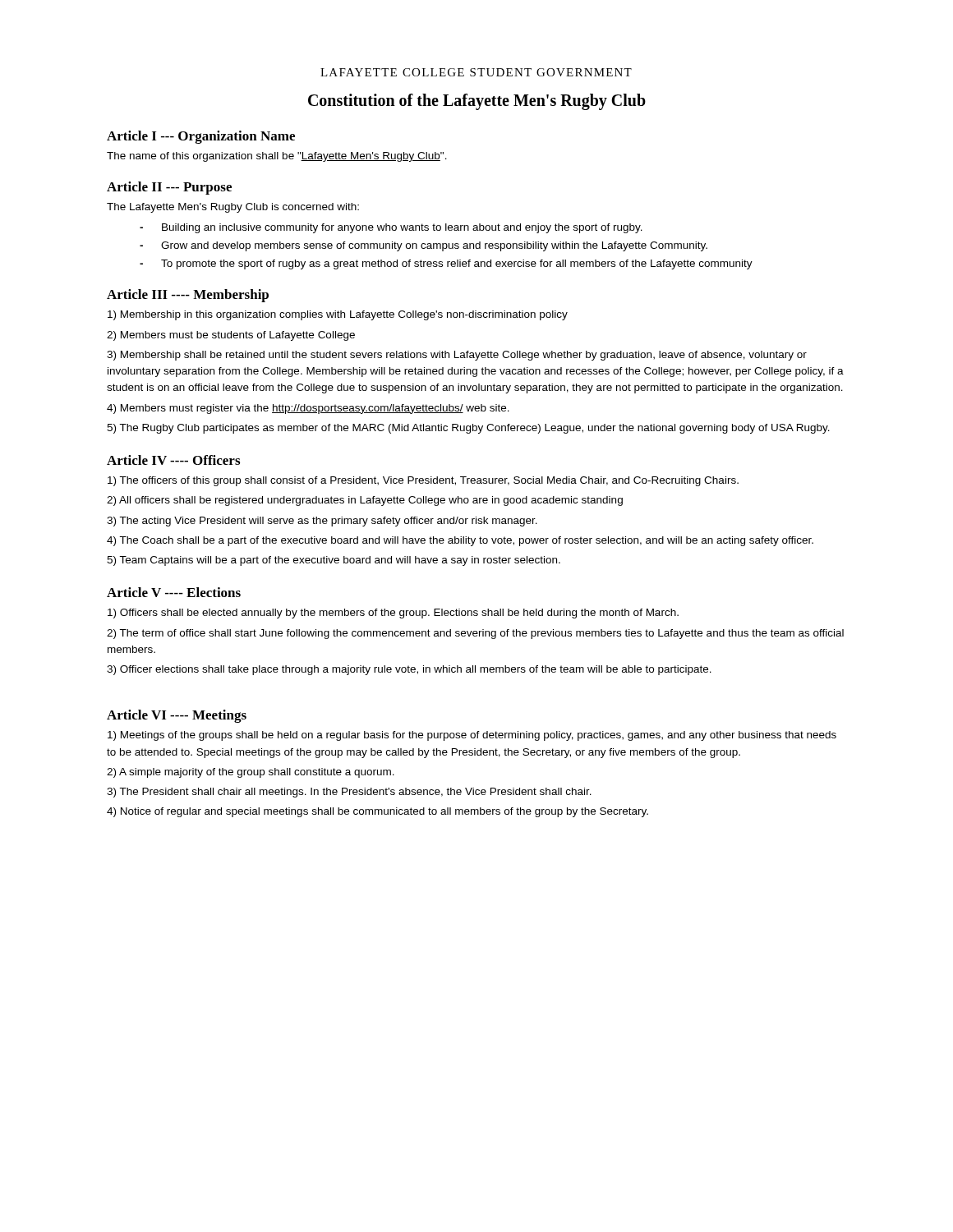Screen dimensions: 1232x953
Task: Click on the text block that says "2) Members must be"
Action: (x=231, y=334)
